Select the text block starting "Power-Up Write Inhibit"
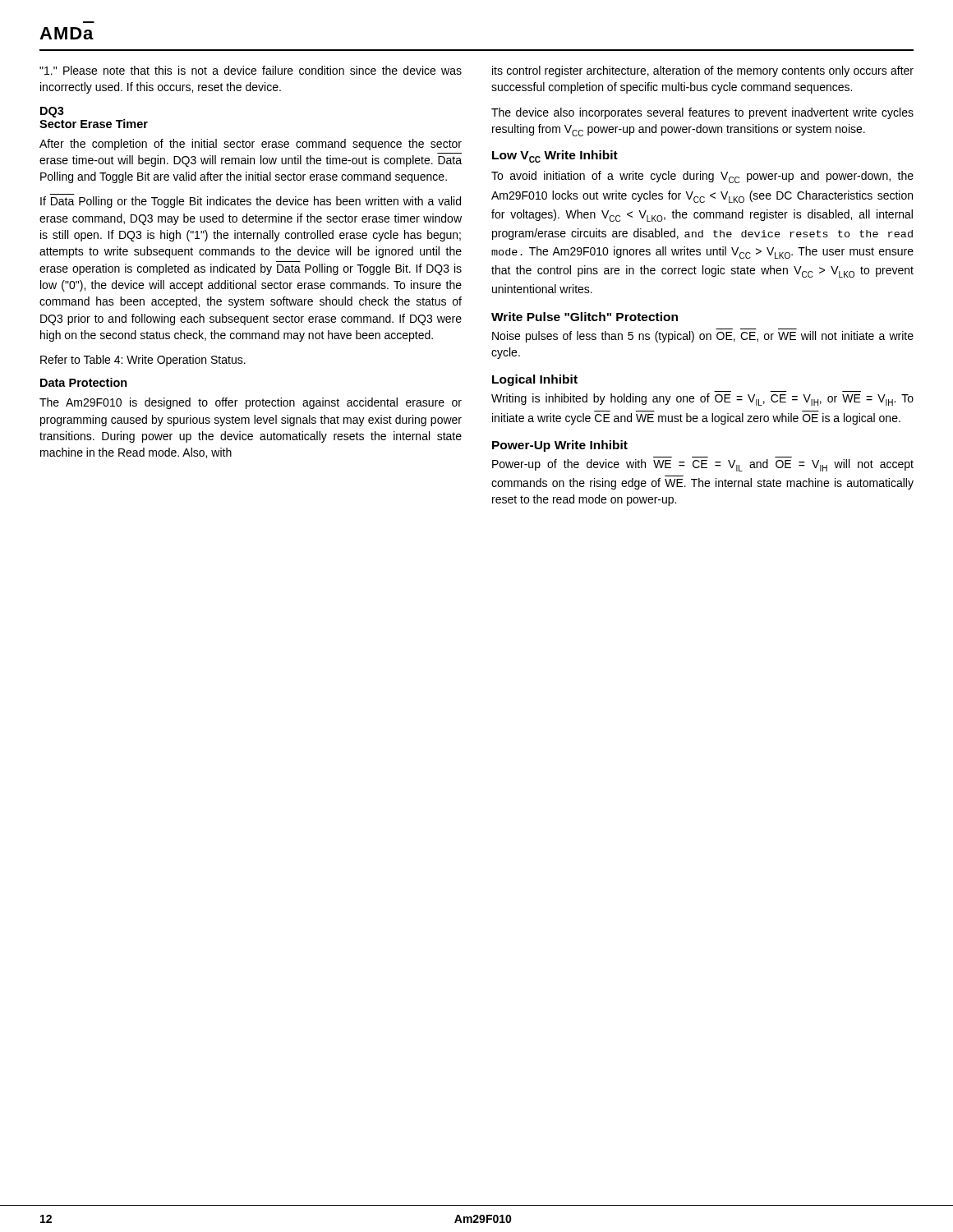This screenshot has height=1232, width=953. pos(559,445)
